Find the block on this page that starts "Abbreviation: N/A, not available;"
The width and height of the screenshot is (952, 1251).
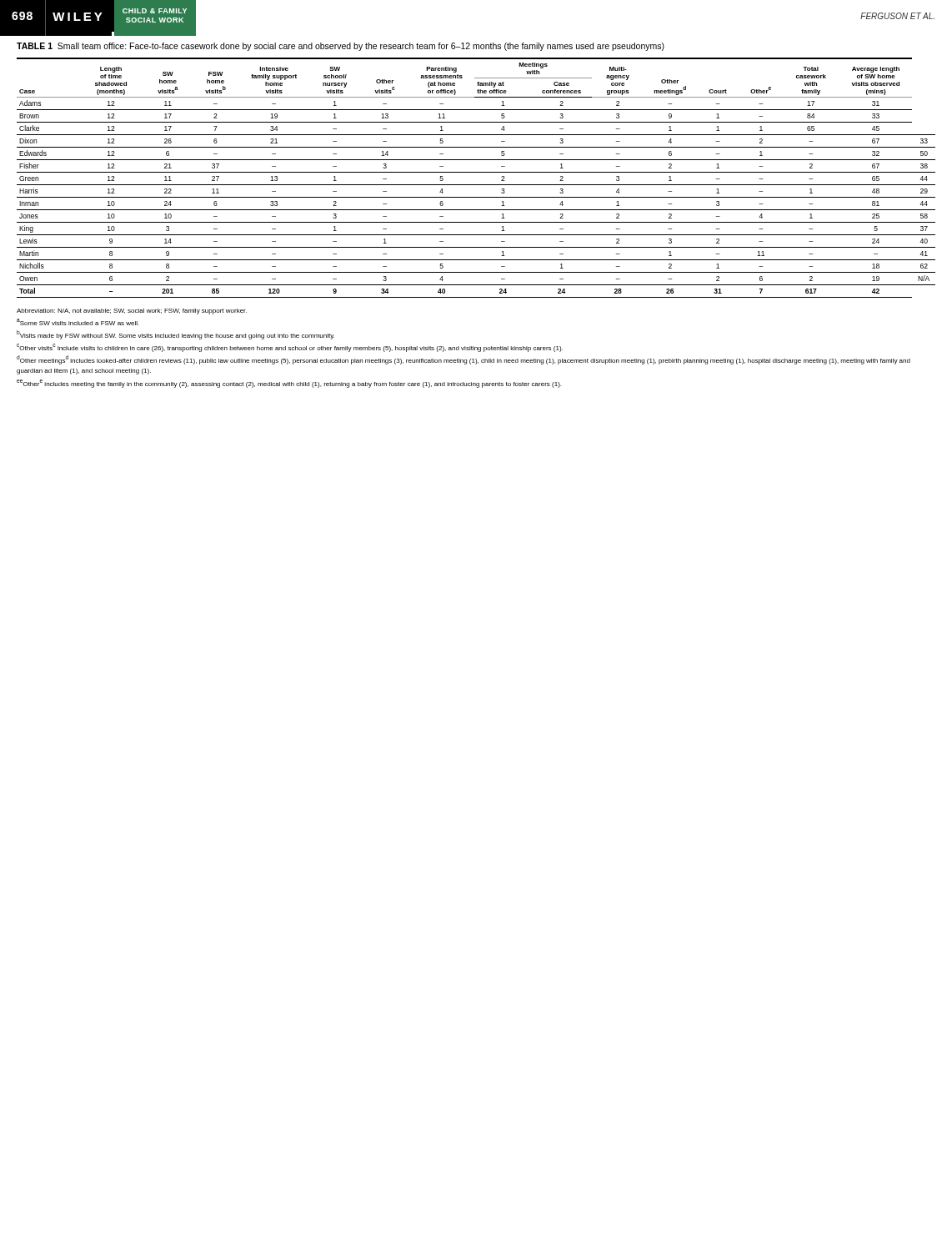(x=476, y=348)
